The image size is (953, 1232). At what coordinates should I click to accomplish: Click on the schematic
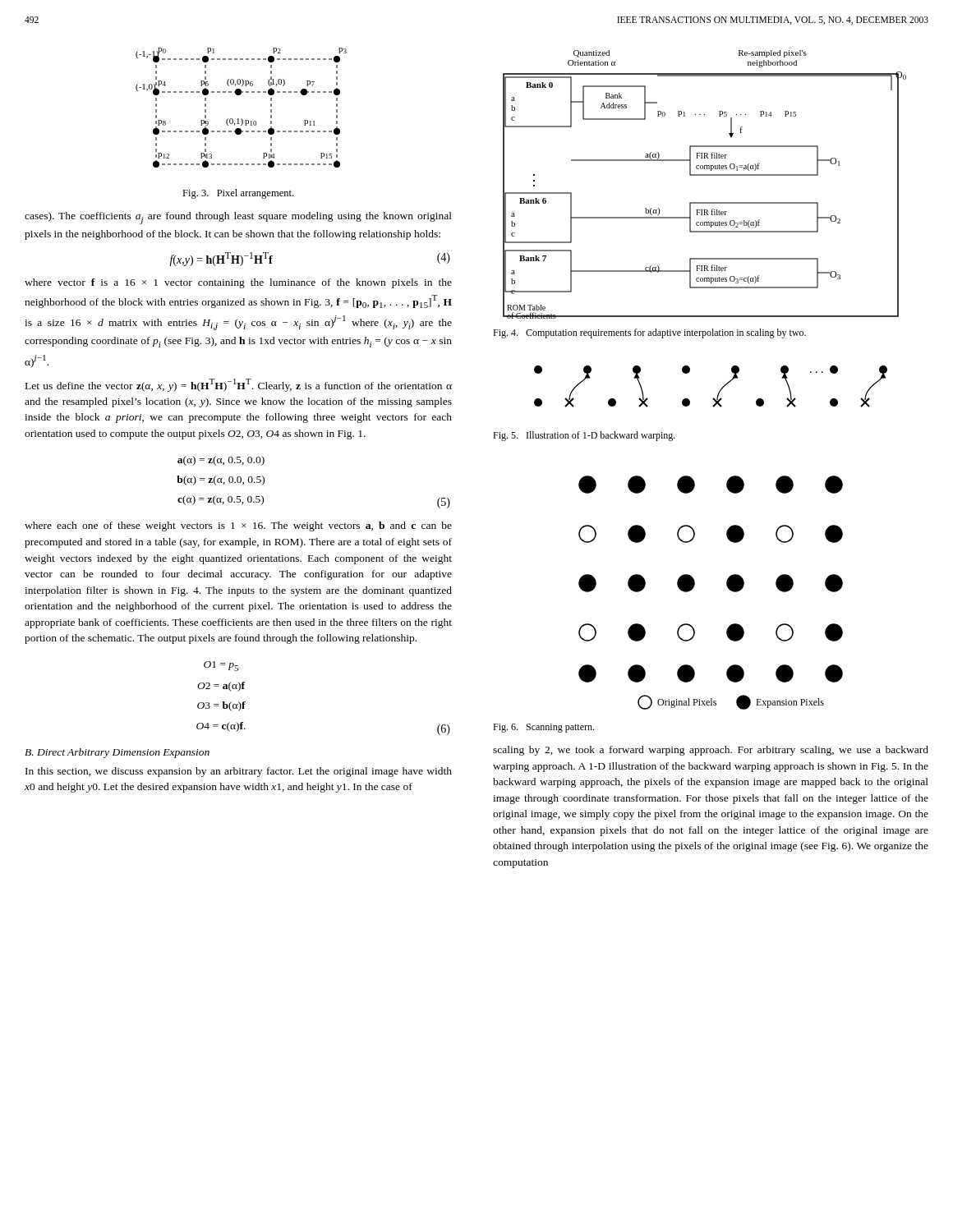(x=711, y=182)
